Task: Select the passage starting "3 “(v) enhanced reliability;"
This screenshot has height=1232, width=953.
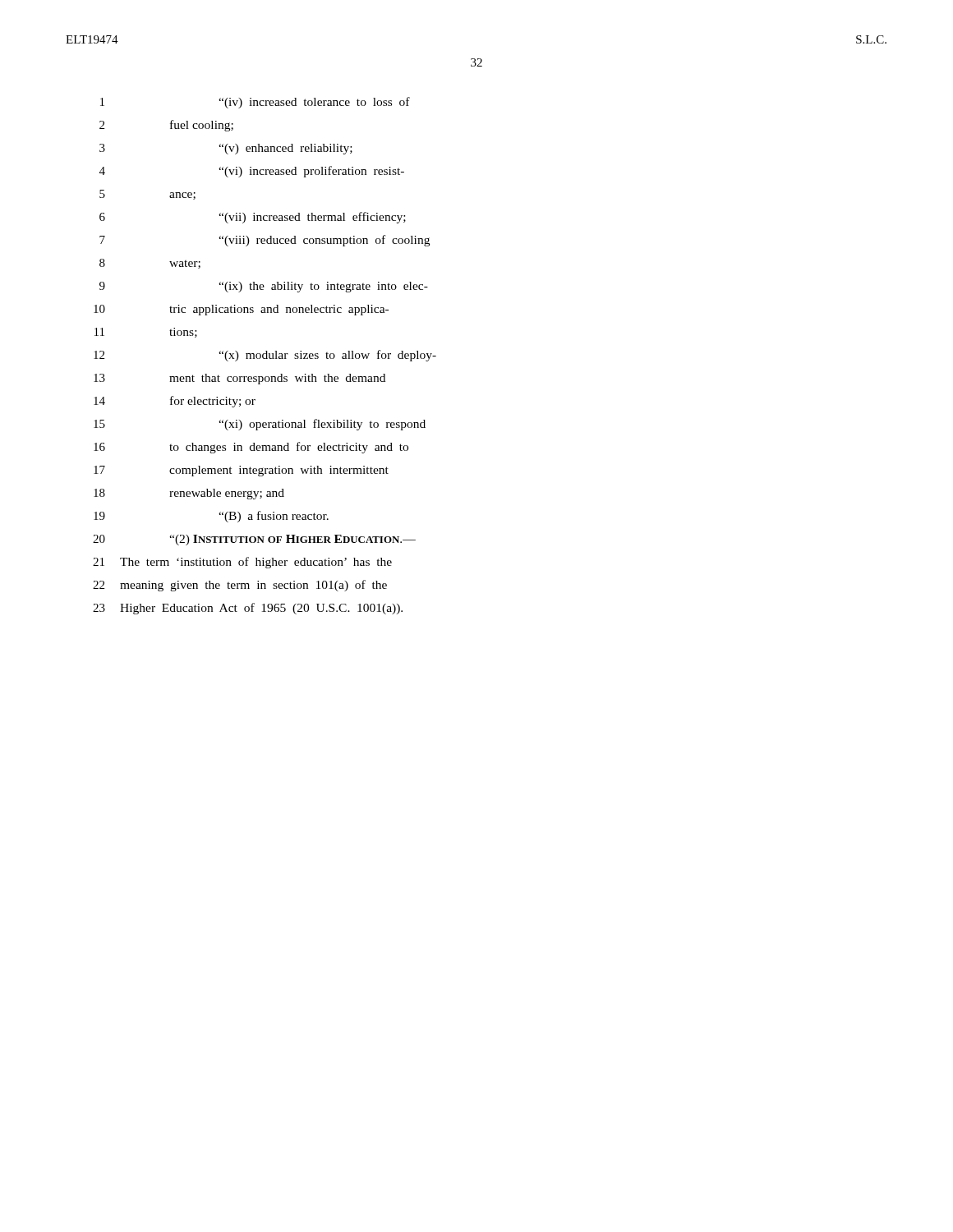Action: point(226,149)
